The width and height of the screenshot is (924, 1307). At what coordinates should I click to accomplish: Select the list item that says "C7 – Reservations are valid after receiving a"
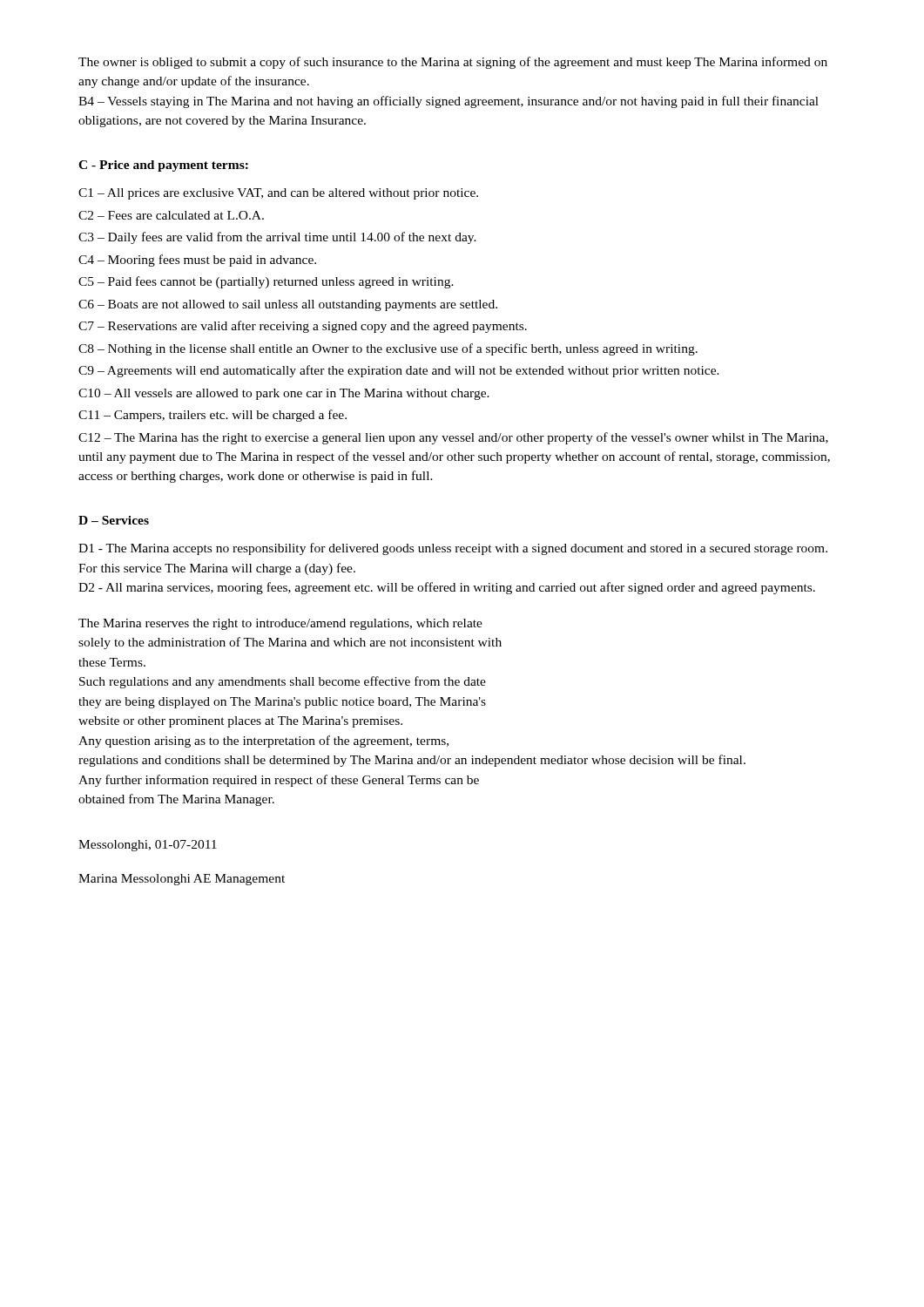click(303, 326)
